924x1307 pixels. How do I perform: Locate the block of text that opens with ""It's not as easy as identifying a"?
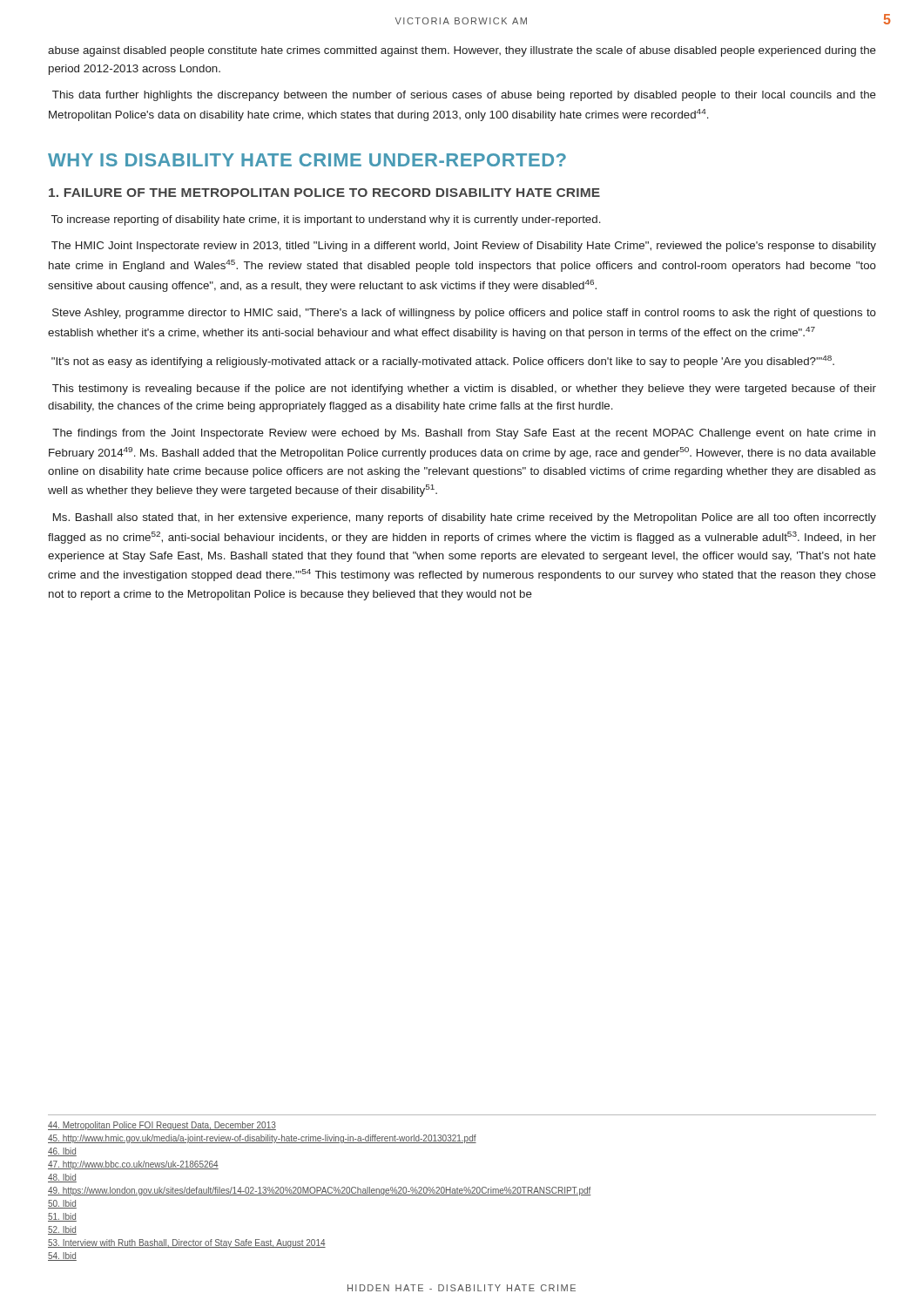(442, 360)
